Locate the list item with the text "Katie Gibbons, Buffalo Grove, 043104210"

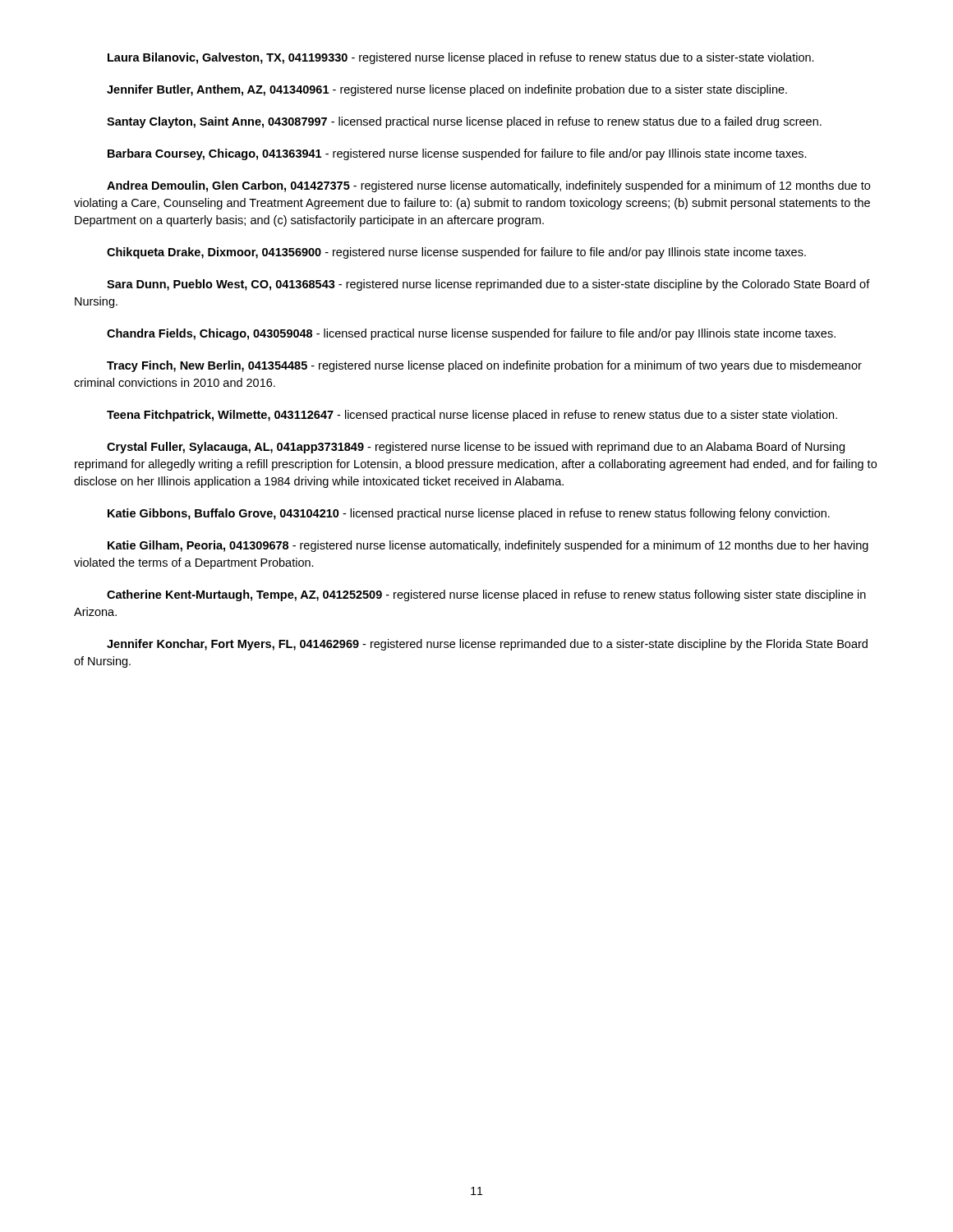point(469,514)
